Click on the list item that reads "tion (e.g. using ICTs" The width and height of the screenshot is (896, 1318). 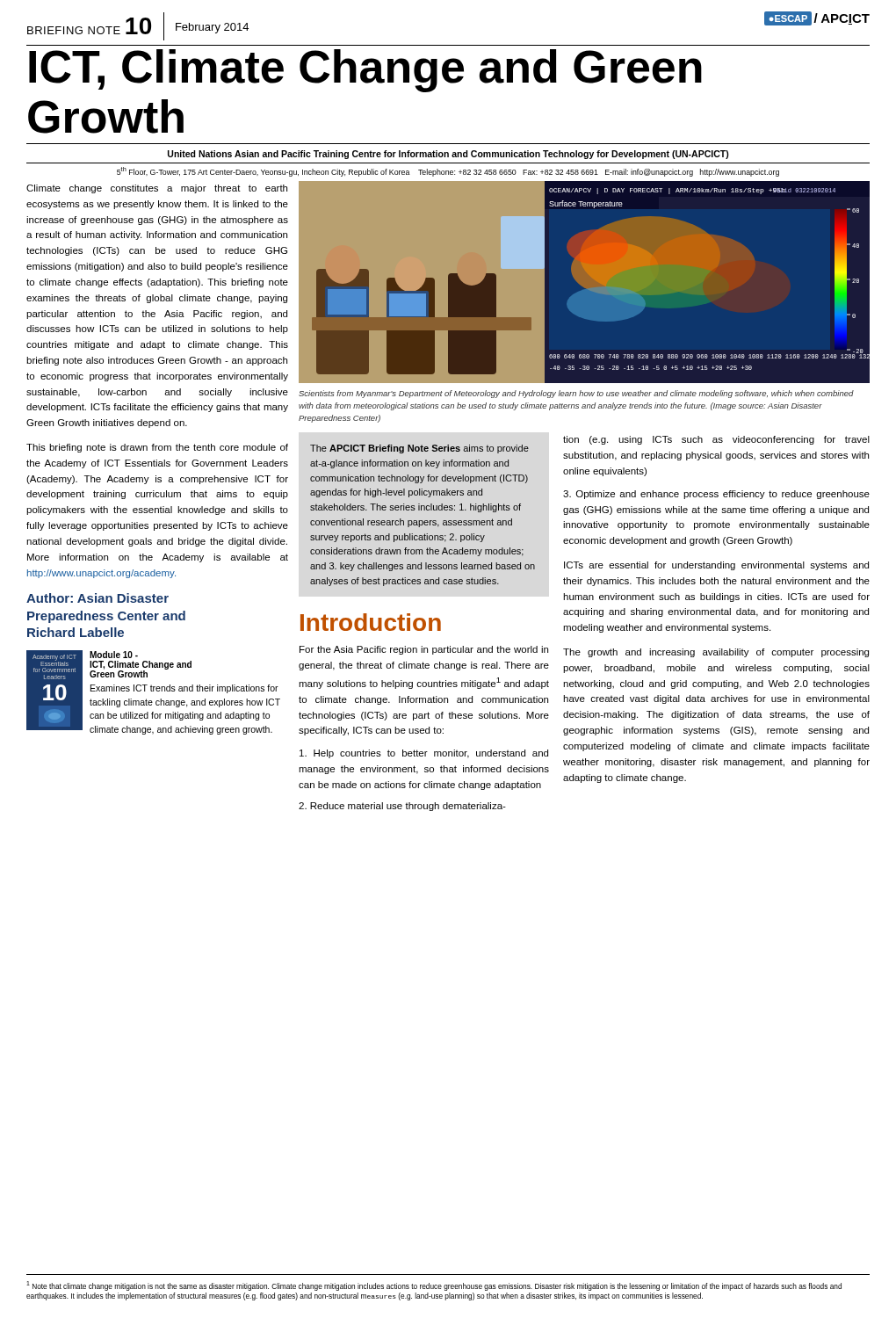(716, 455)
